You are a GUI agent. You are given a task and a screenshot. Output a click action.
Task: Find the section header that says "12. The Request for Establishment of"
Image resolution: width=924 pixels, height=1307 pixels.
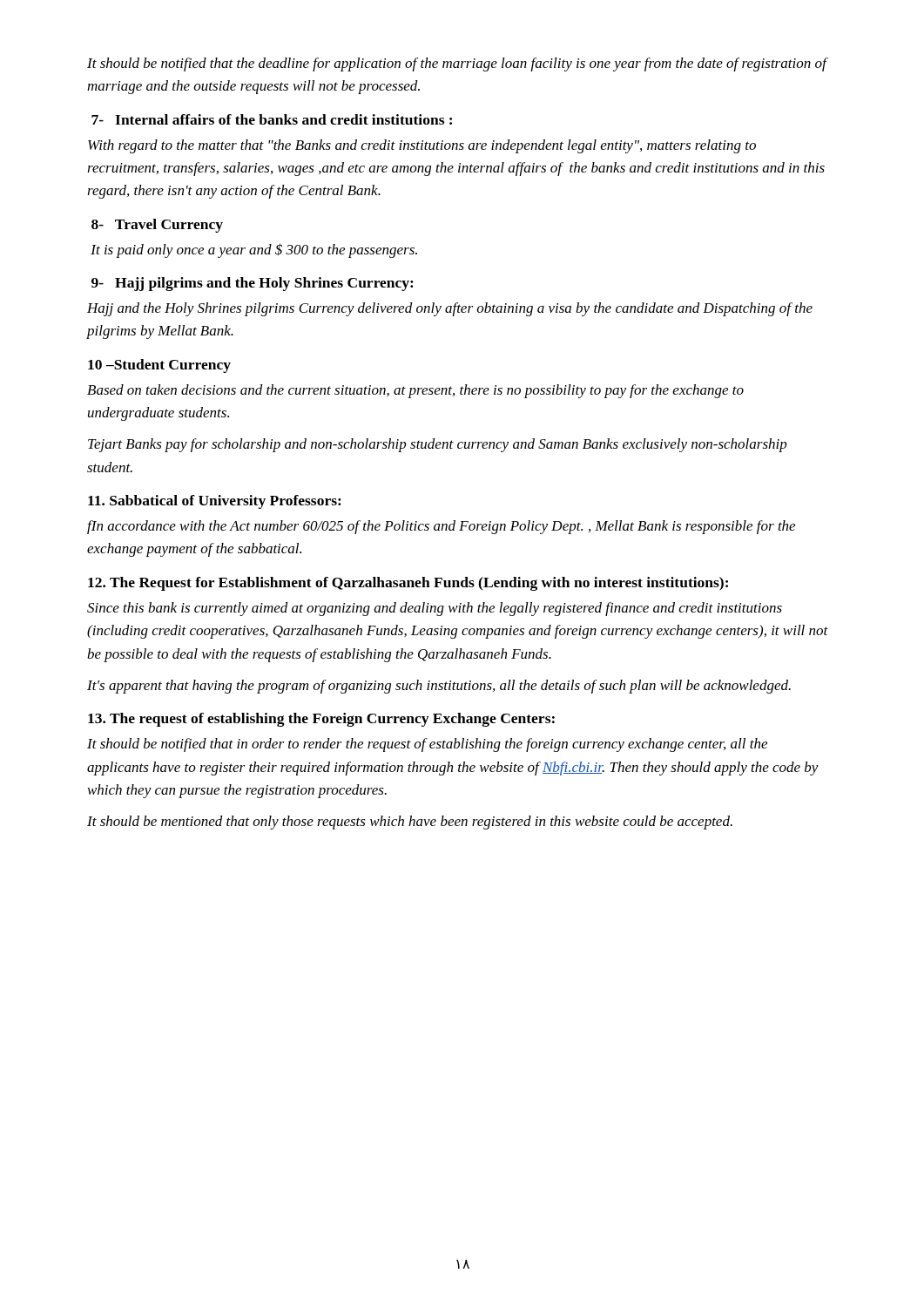click(x=408, y=582)
